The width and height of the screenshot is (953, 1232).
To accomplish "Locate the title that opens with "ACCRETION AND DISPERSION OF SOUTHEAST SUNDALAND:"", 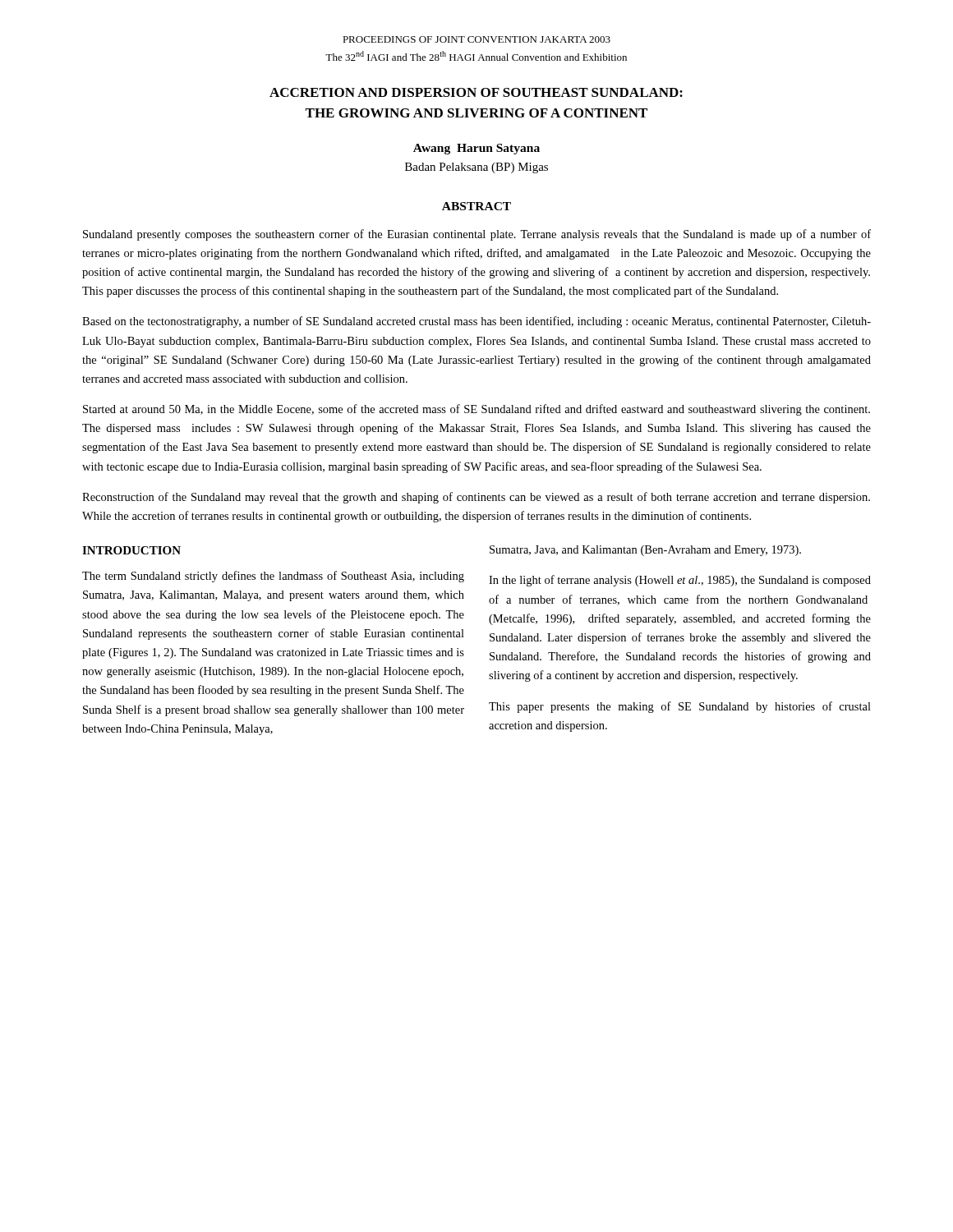I will pos(476,103).
